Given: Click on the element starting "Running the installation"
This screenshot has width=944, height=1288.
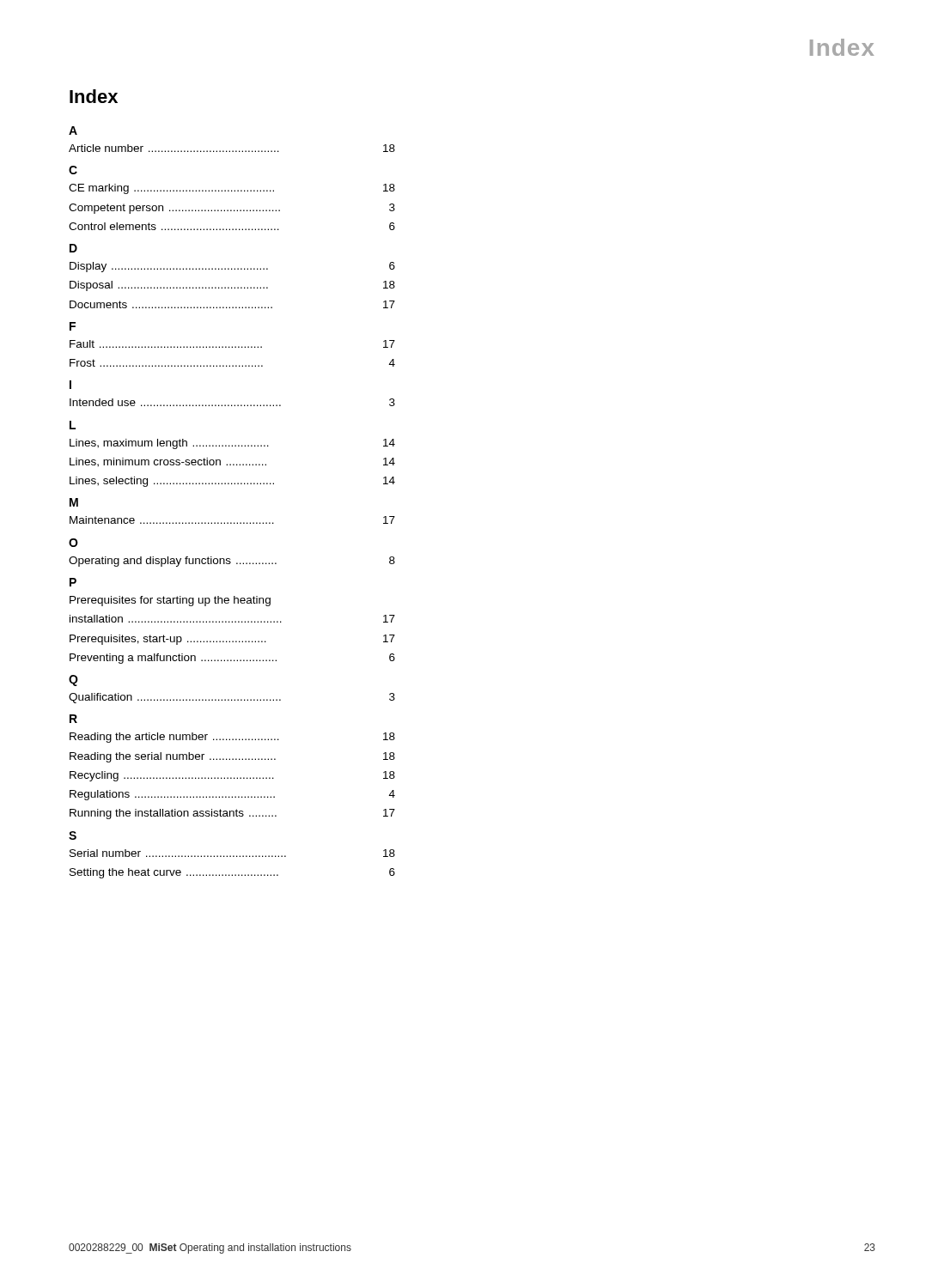Looking at the screenshot, I should click(x=232, y=814).
